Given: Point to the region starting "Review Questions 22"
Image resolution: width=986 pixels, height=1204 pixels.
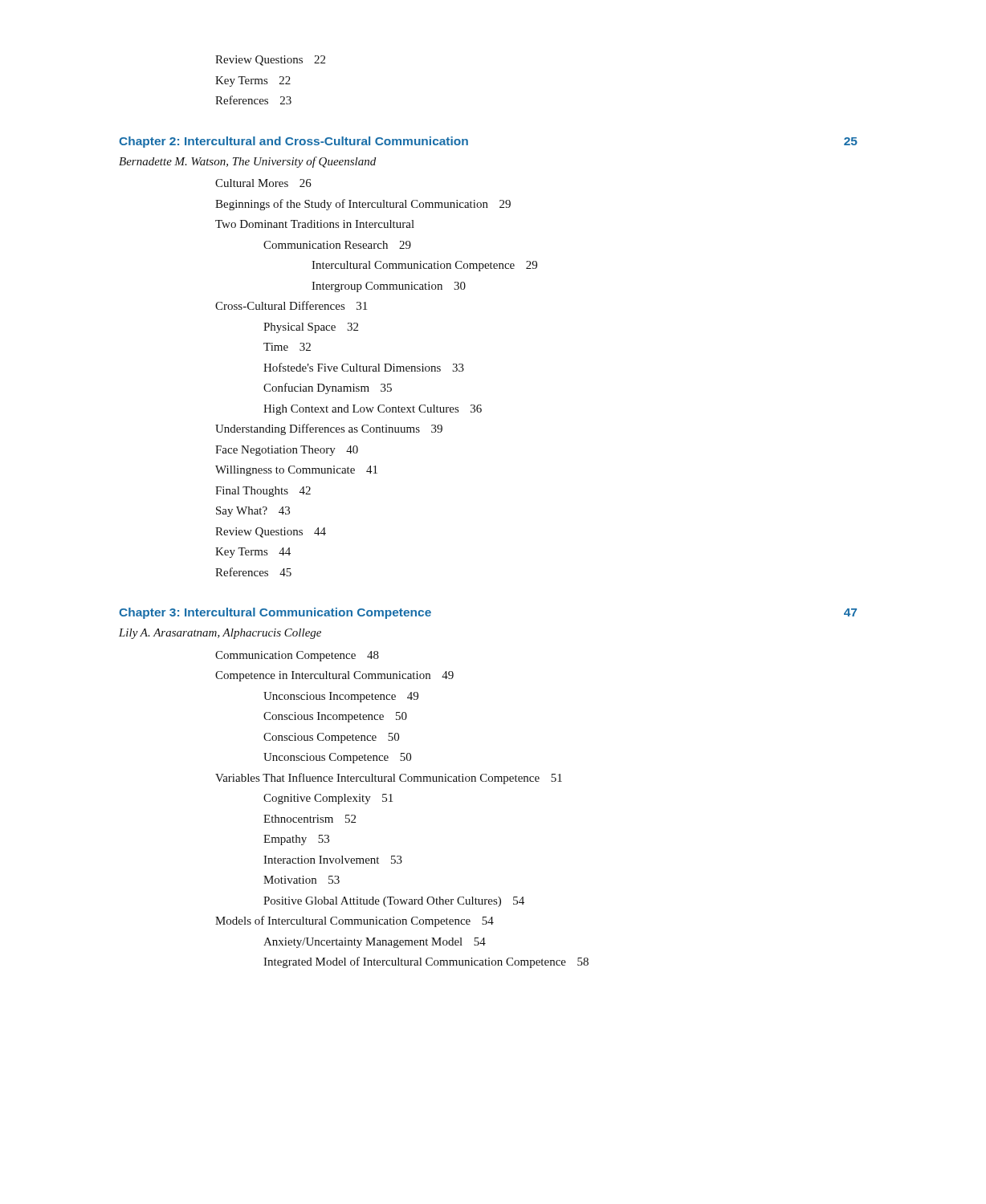Looking at the screenshot, I should point(271,60).
